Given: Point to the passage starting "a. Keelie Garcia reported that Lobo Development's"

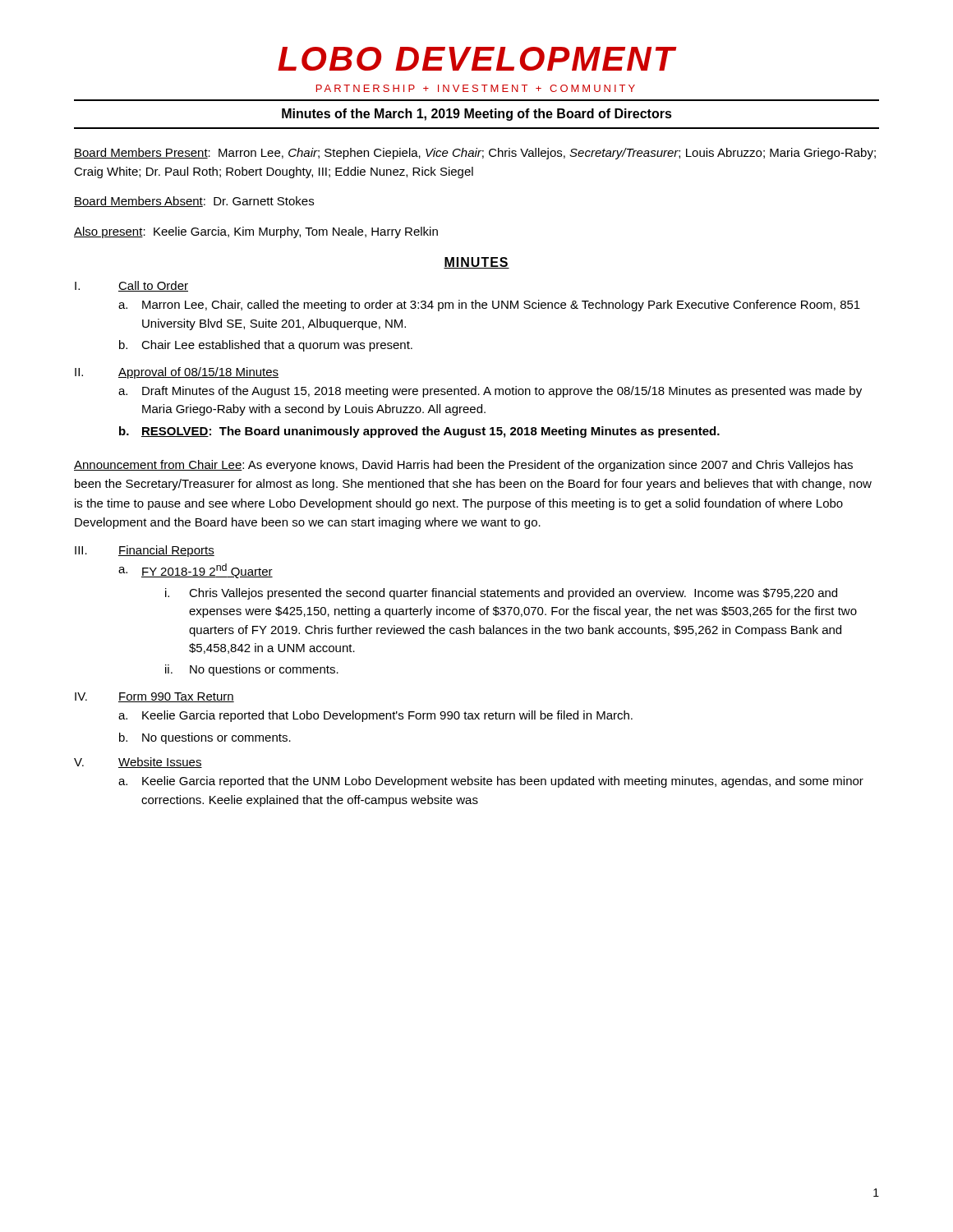Looking at the screenshot, I should [x=499, y=716].
